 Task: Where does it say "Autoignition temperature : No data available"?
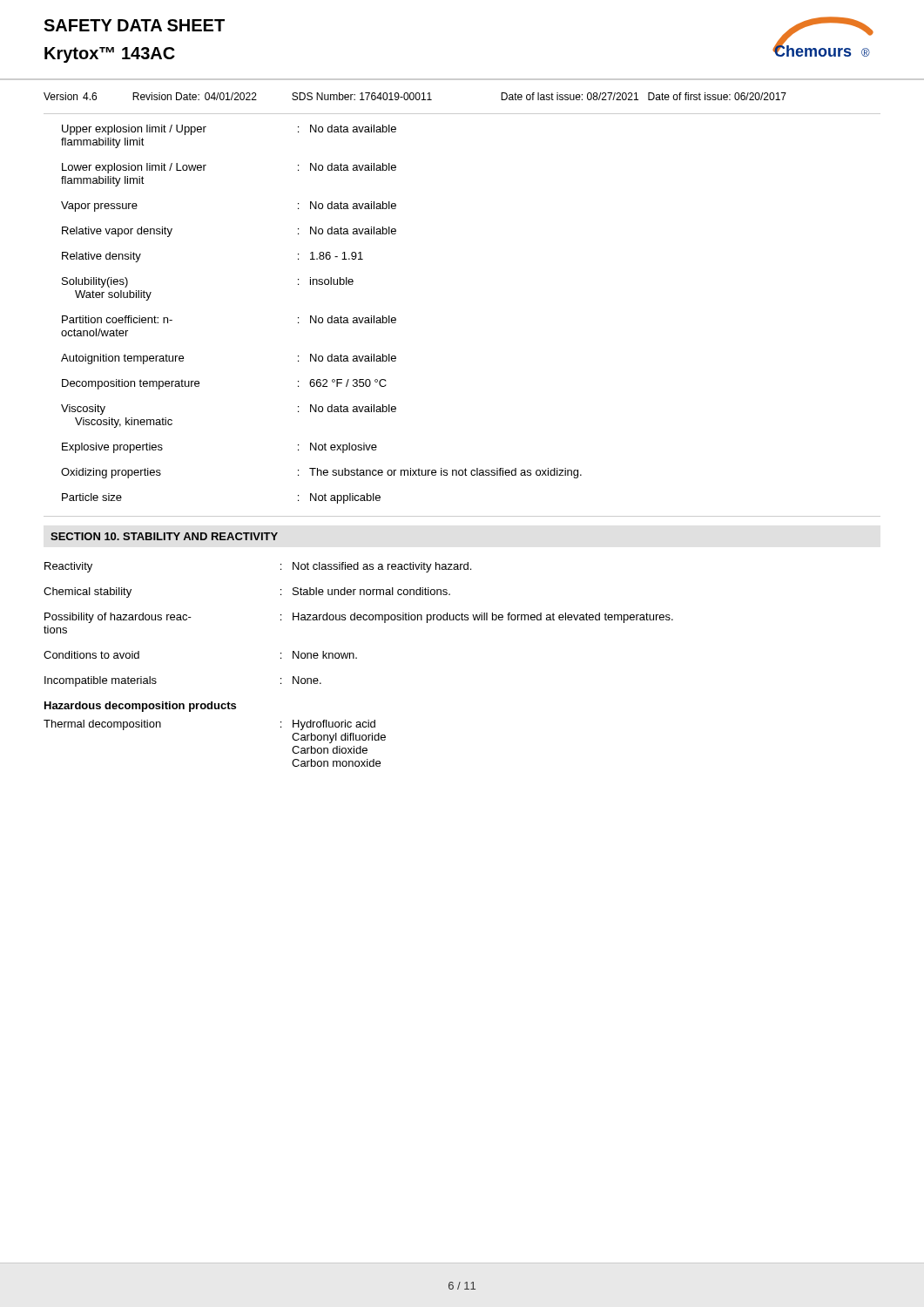click(124, 359)
